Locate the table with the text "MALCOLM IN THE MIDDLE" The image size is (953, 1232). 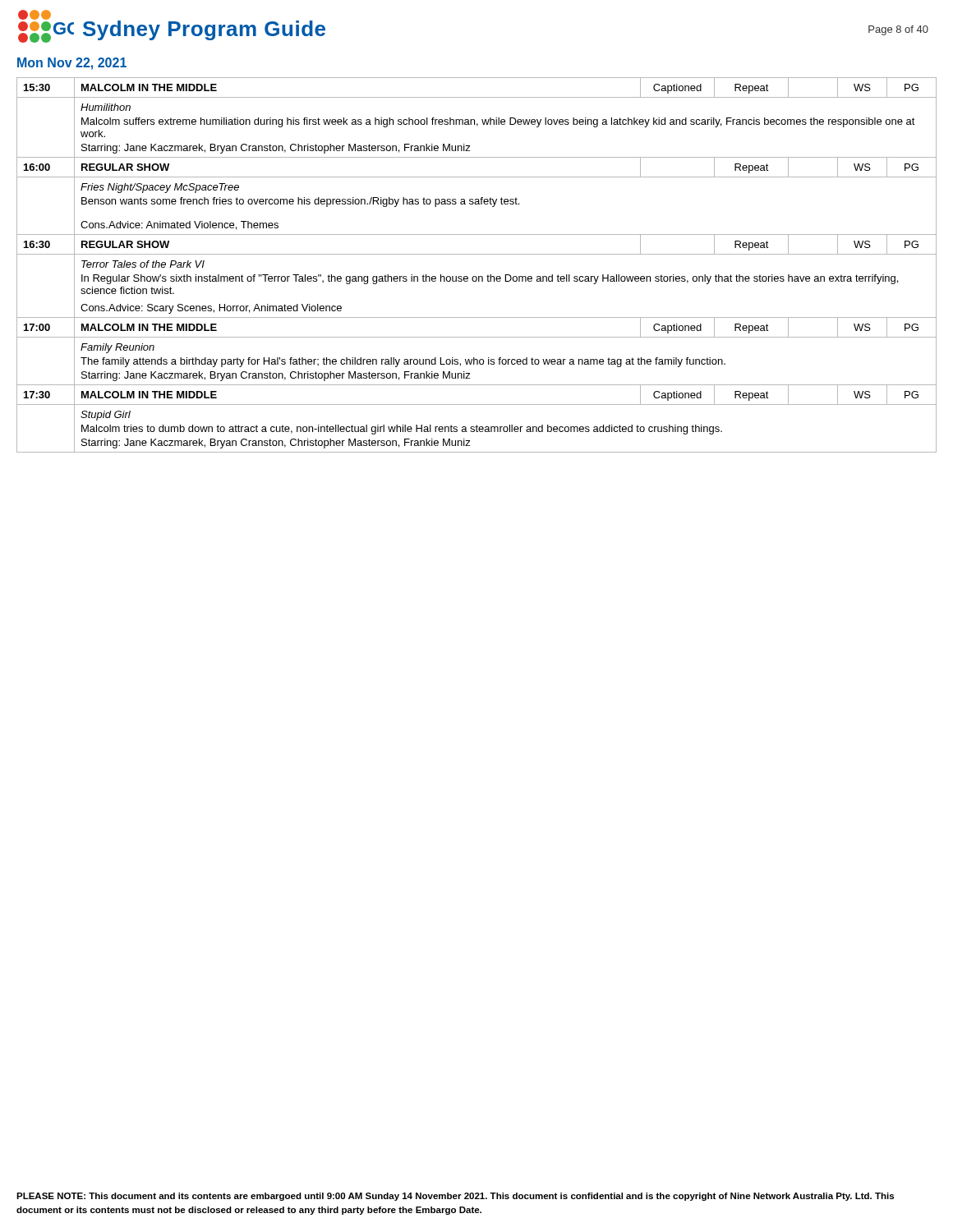pyautogui.click(x=476, y=265)
